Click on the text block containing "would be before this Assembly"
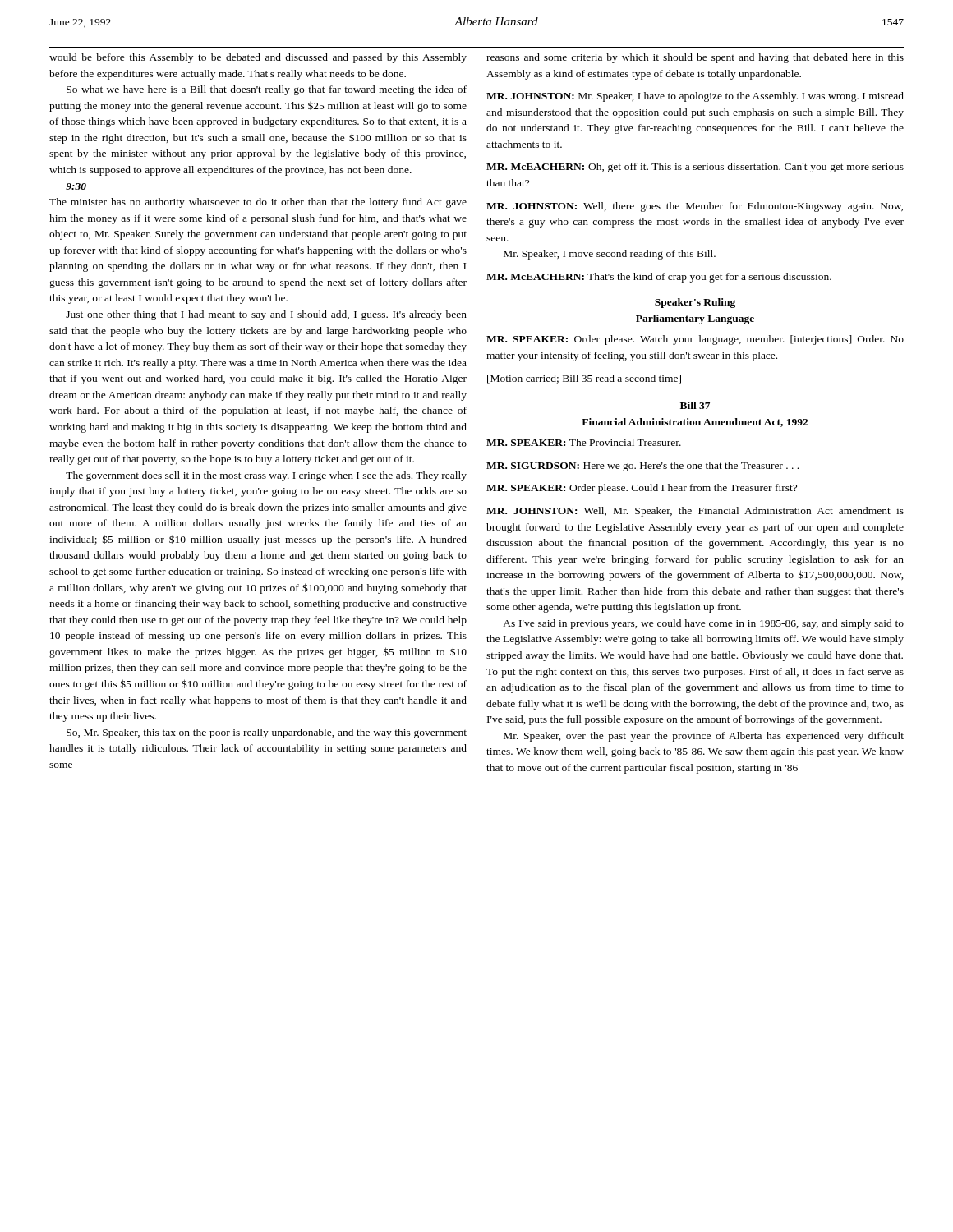953x1232 pixels. (258, 114)
